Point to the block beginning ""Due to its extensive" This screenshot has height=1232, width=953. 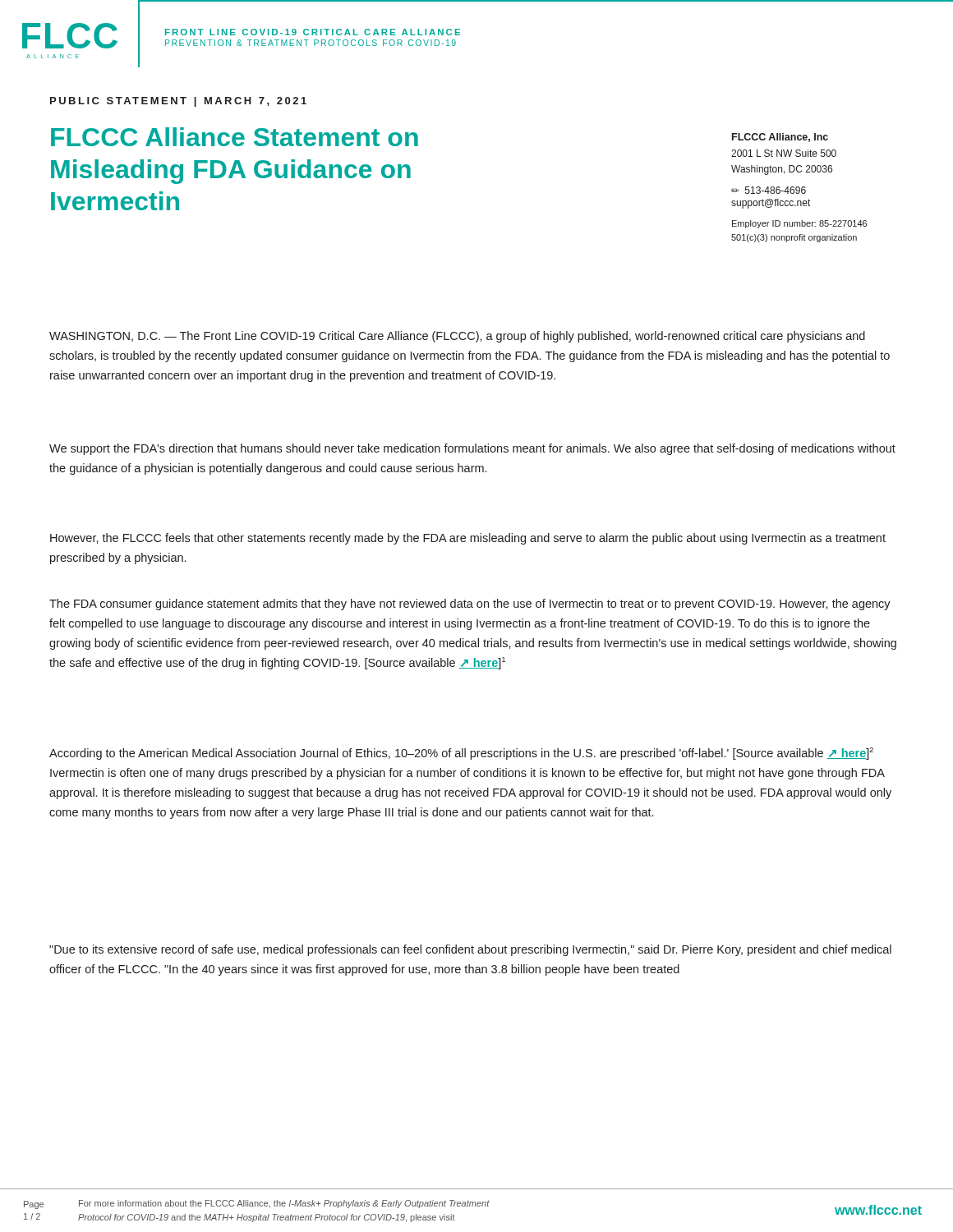(471, 959)
